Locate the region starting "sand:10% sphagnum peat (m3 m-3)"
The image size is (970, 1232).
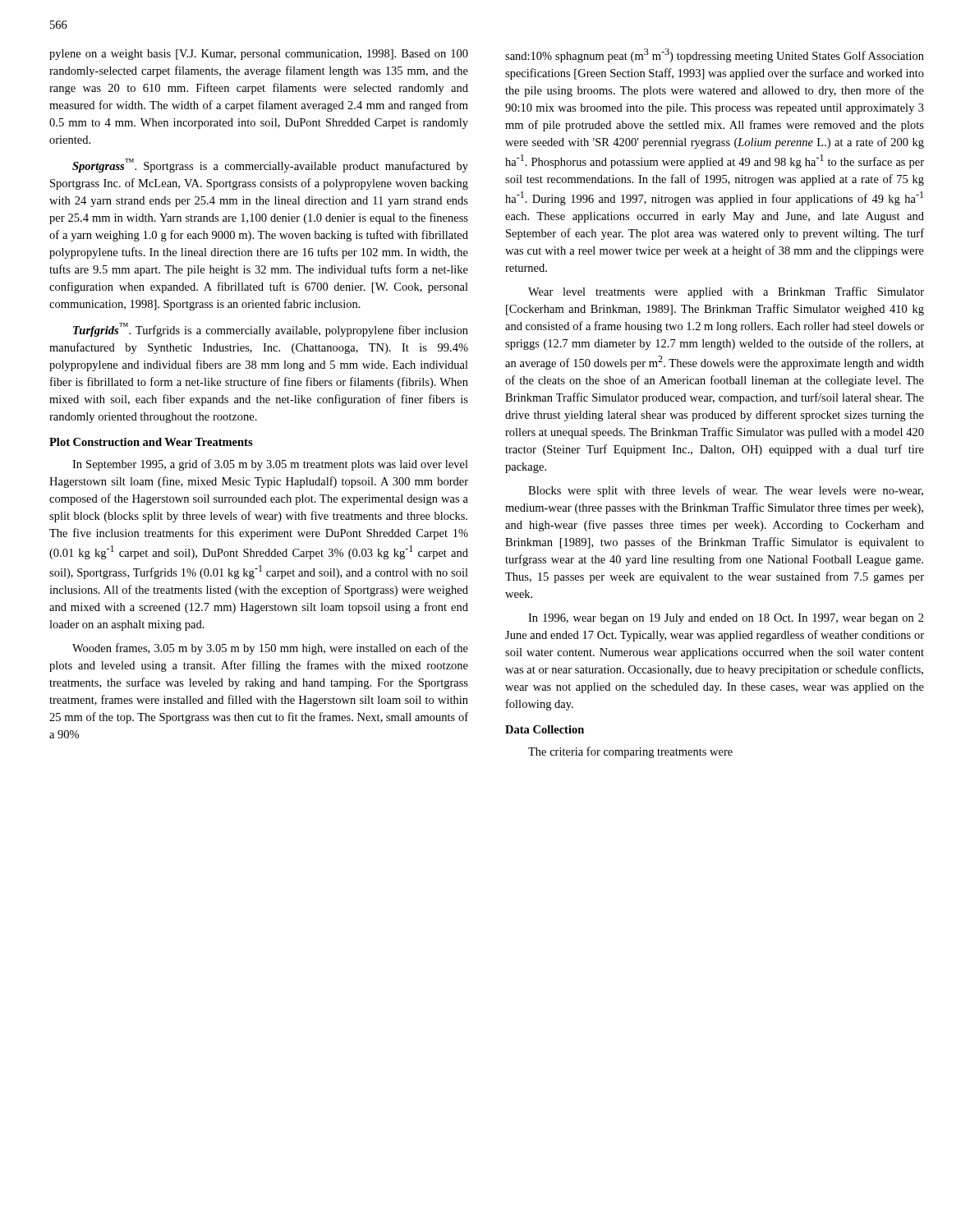[x=715, y=160]
